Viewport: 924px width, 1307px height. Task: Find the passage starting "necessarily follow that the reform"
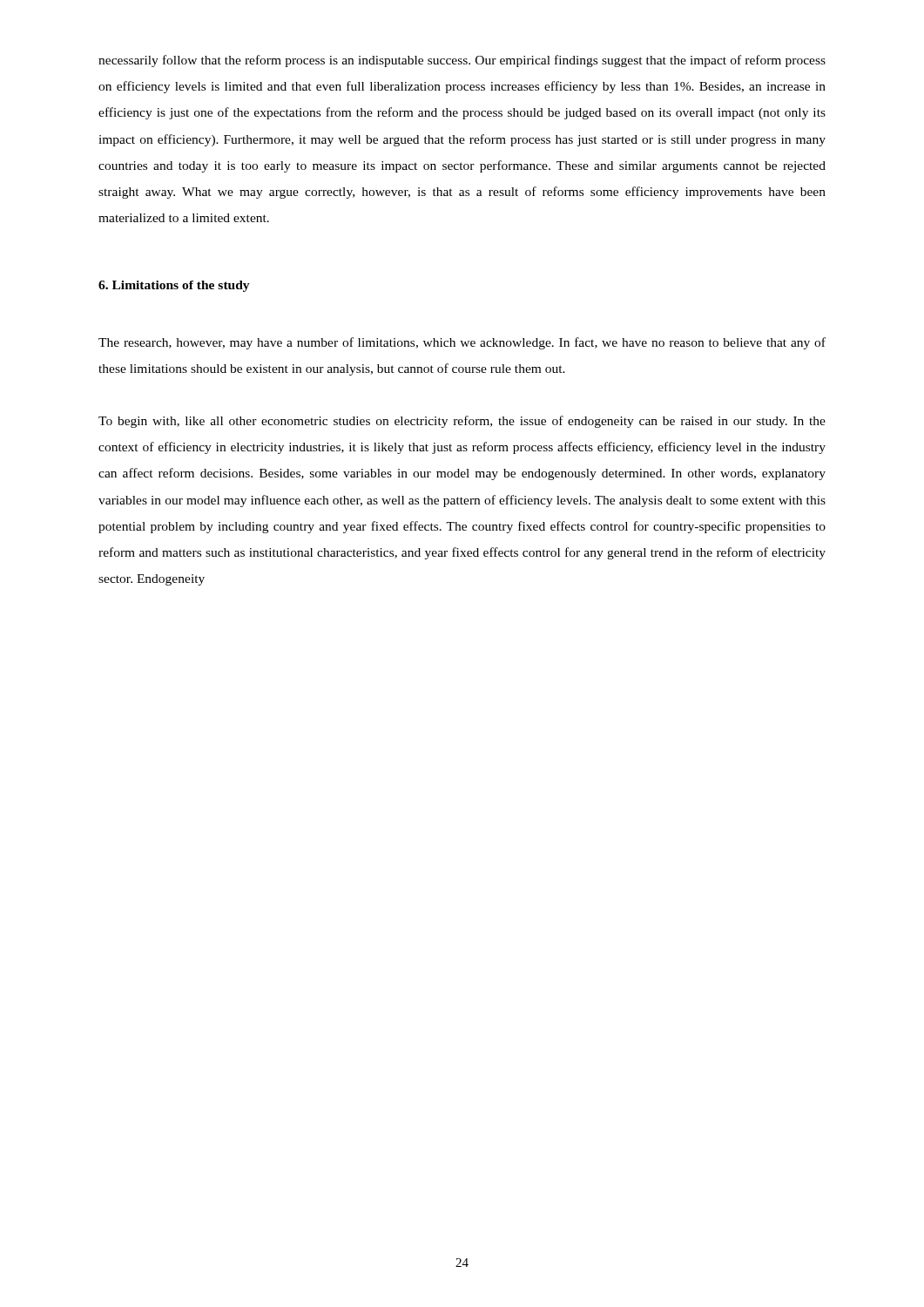point(462,139)
